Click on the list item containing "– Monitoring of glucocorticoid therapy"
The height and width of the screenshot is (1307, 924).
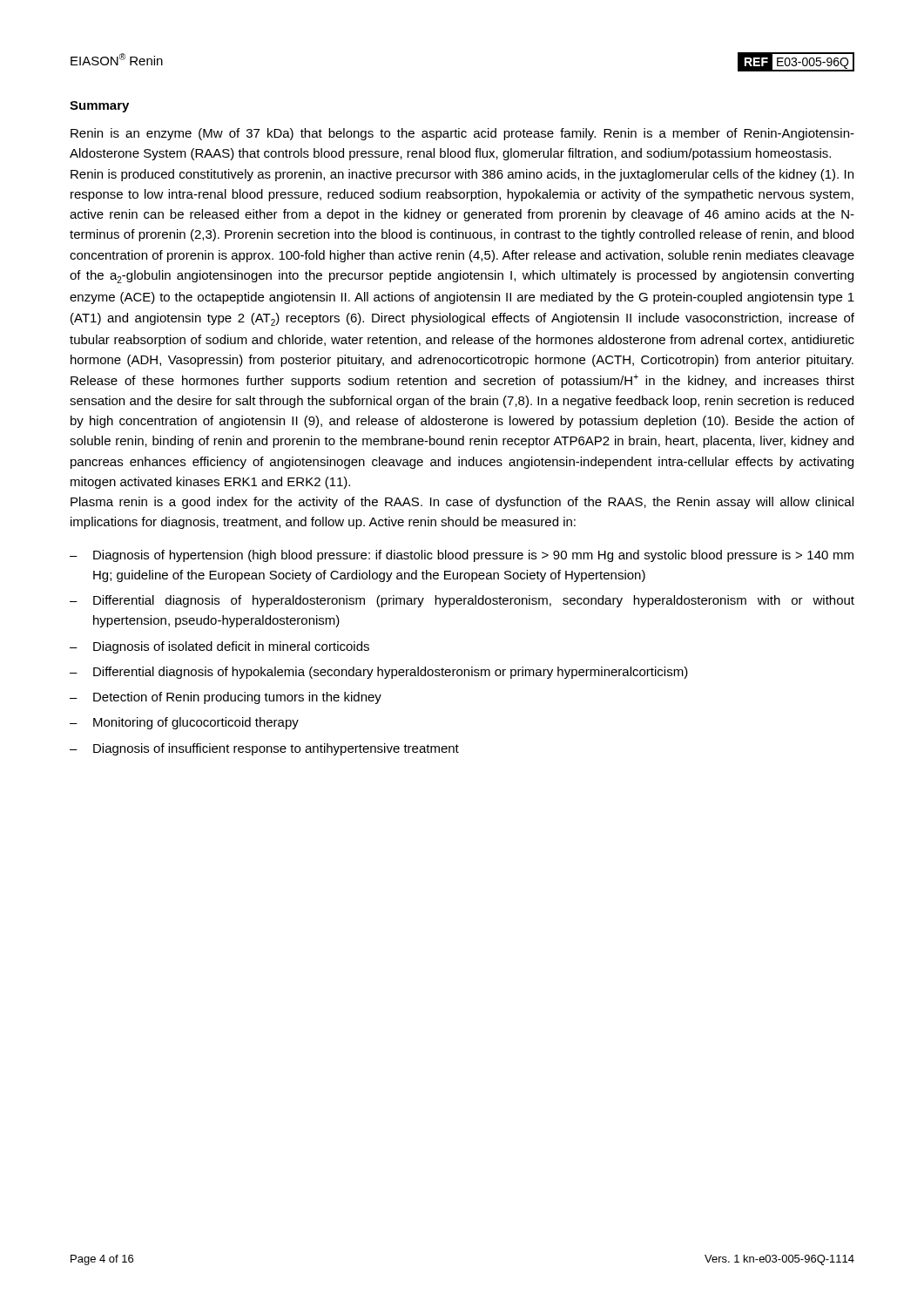(184, 723)
